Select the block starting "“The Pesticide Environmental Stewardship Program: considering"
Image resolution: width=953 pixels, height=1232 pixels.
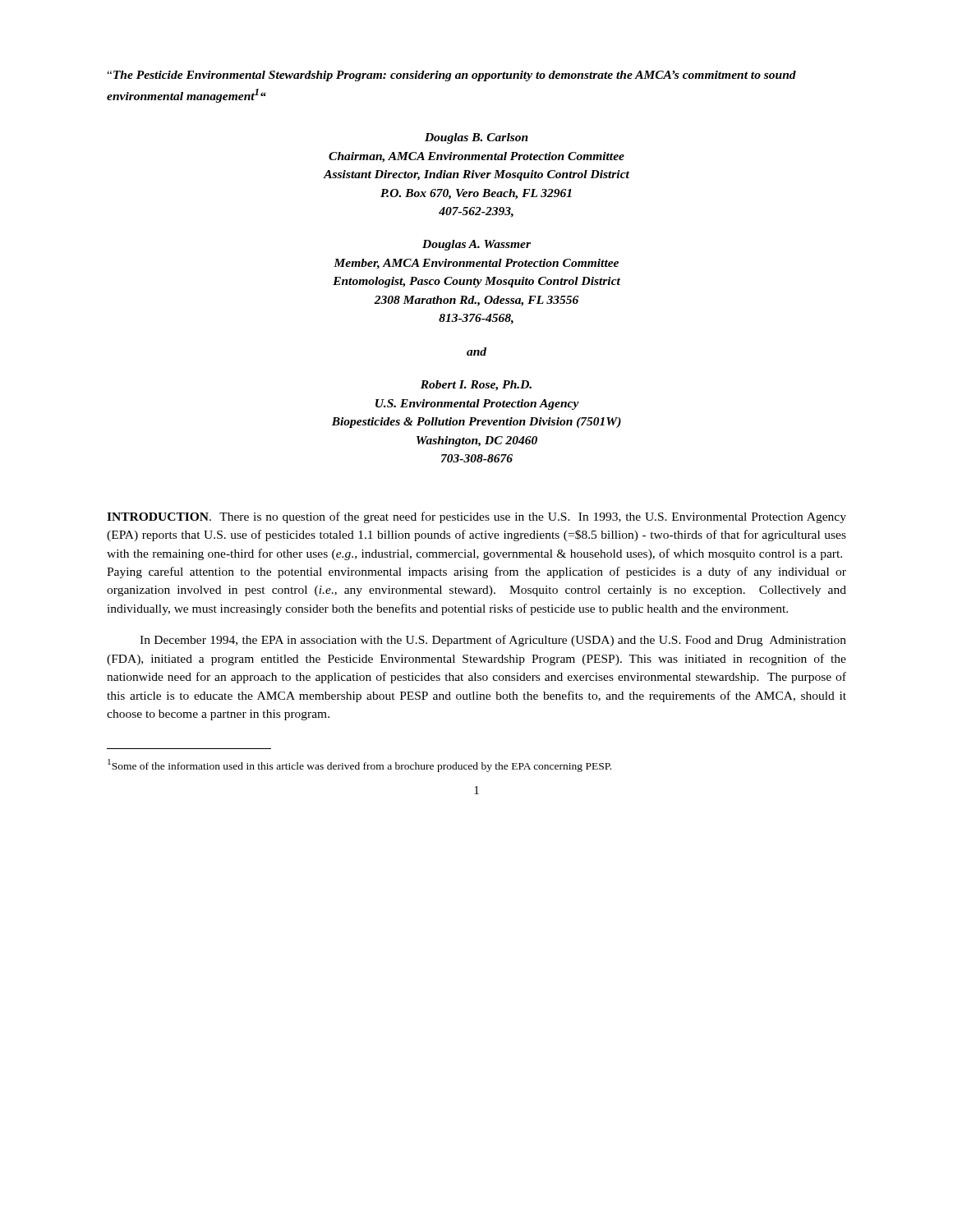pos(451,85)
